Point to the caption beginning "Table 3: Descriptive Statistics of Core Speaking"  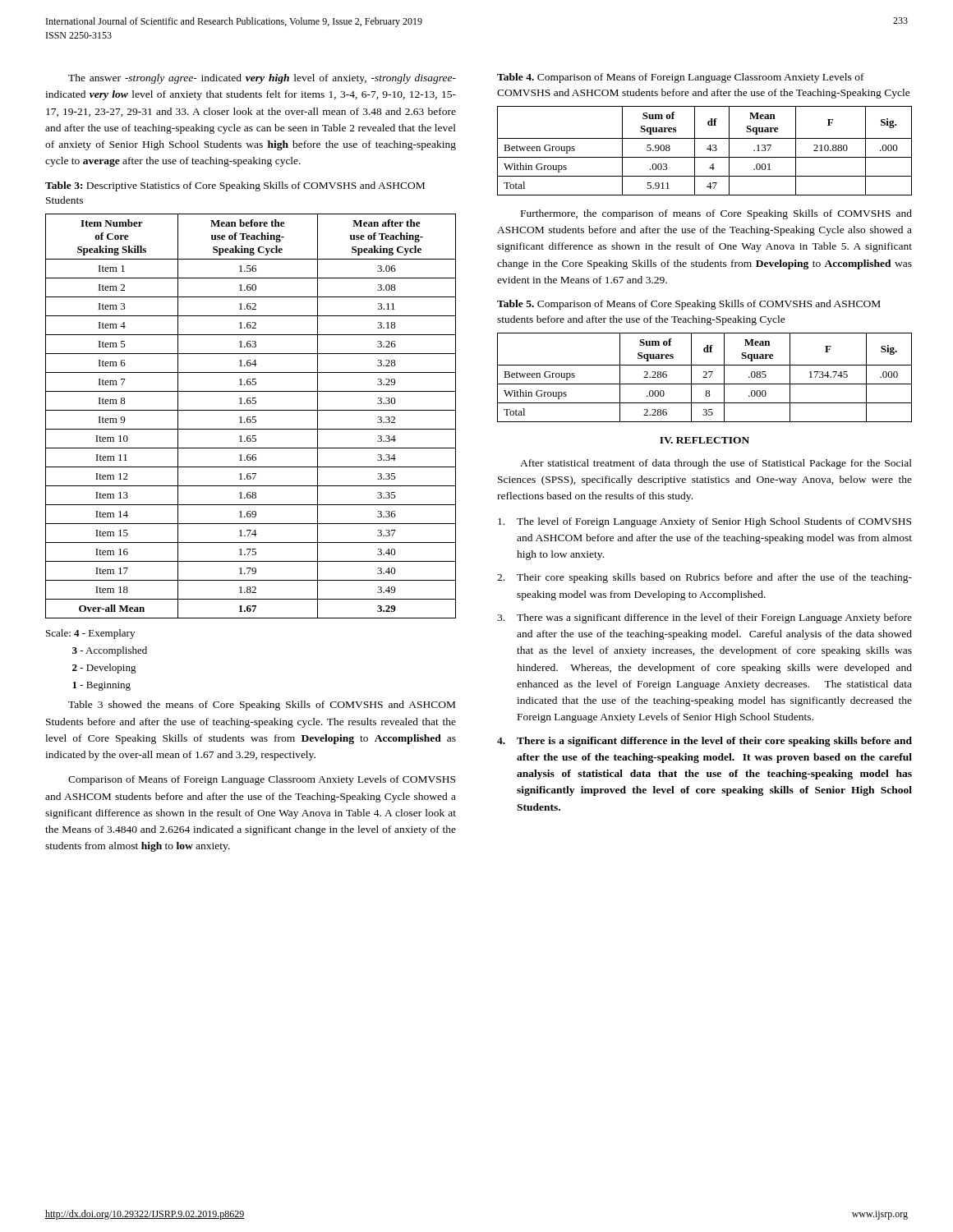(235, 193)
